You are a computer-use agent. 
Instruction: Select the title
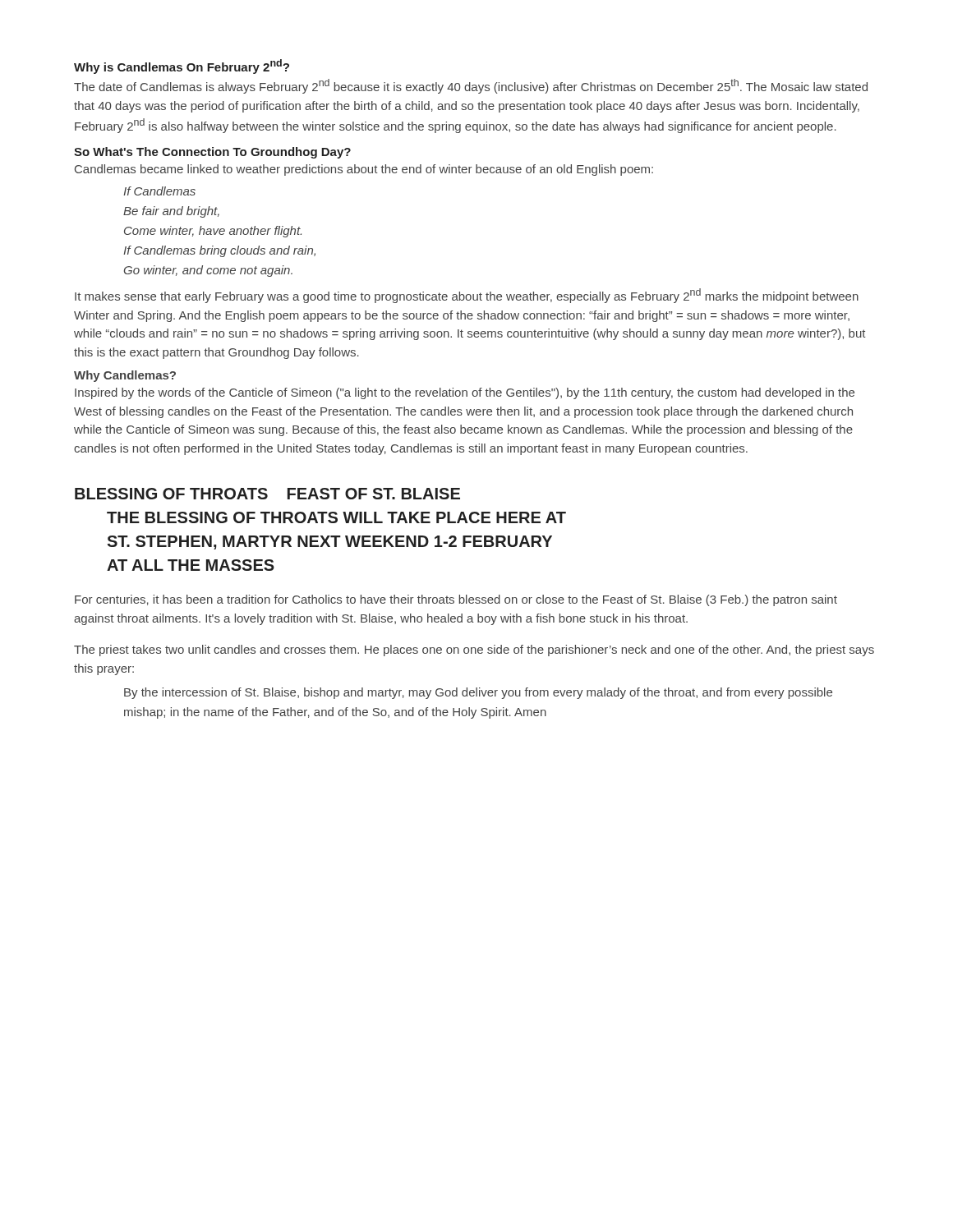pyautogui.click(x=476, y=531)
